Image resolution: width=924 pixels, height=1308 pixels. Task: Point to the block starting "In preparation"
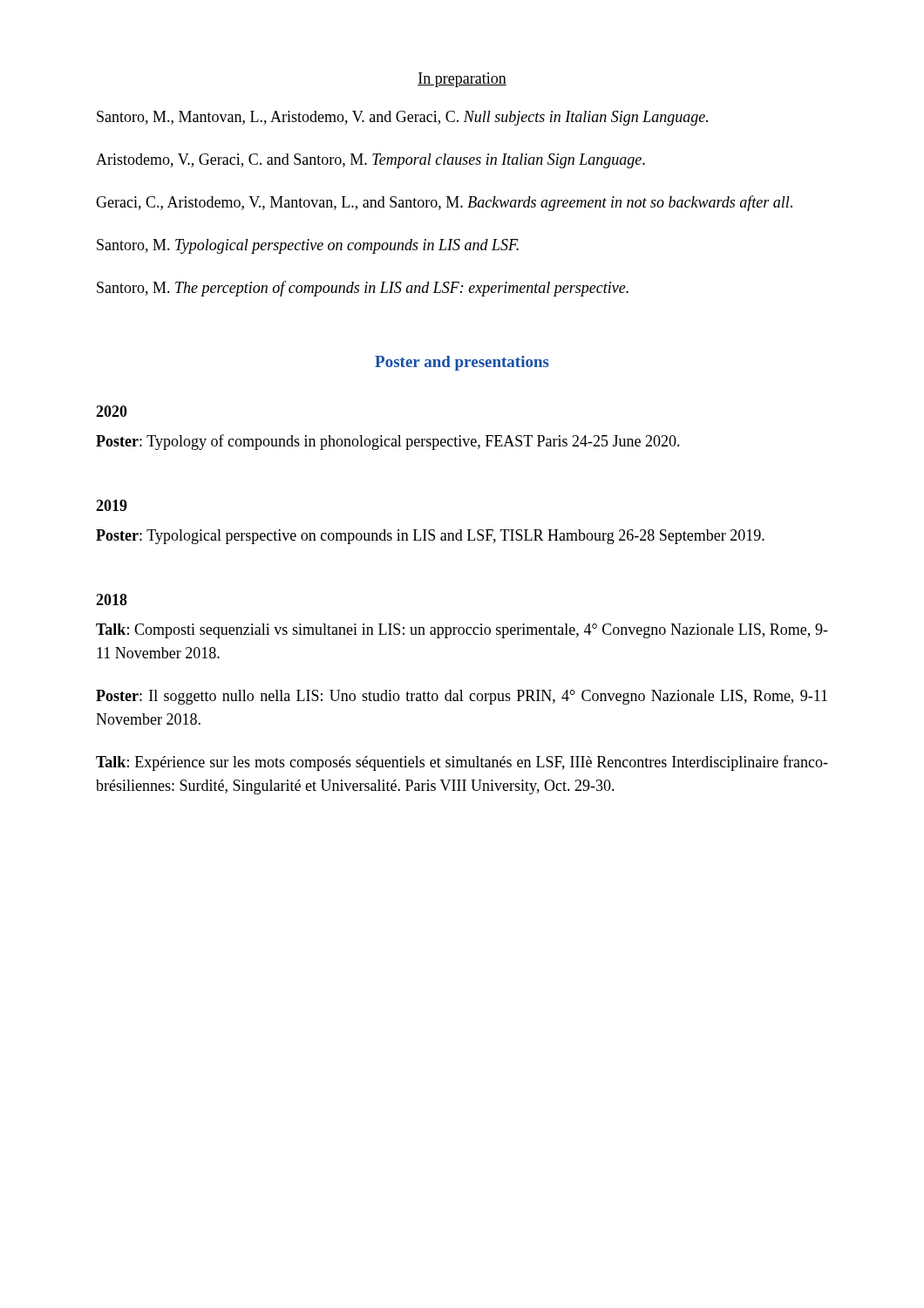(x=462, y=78)
